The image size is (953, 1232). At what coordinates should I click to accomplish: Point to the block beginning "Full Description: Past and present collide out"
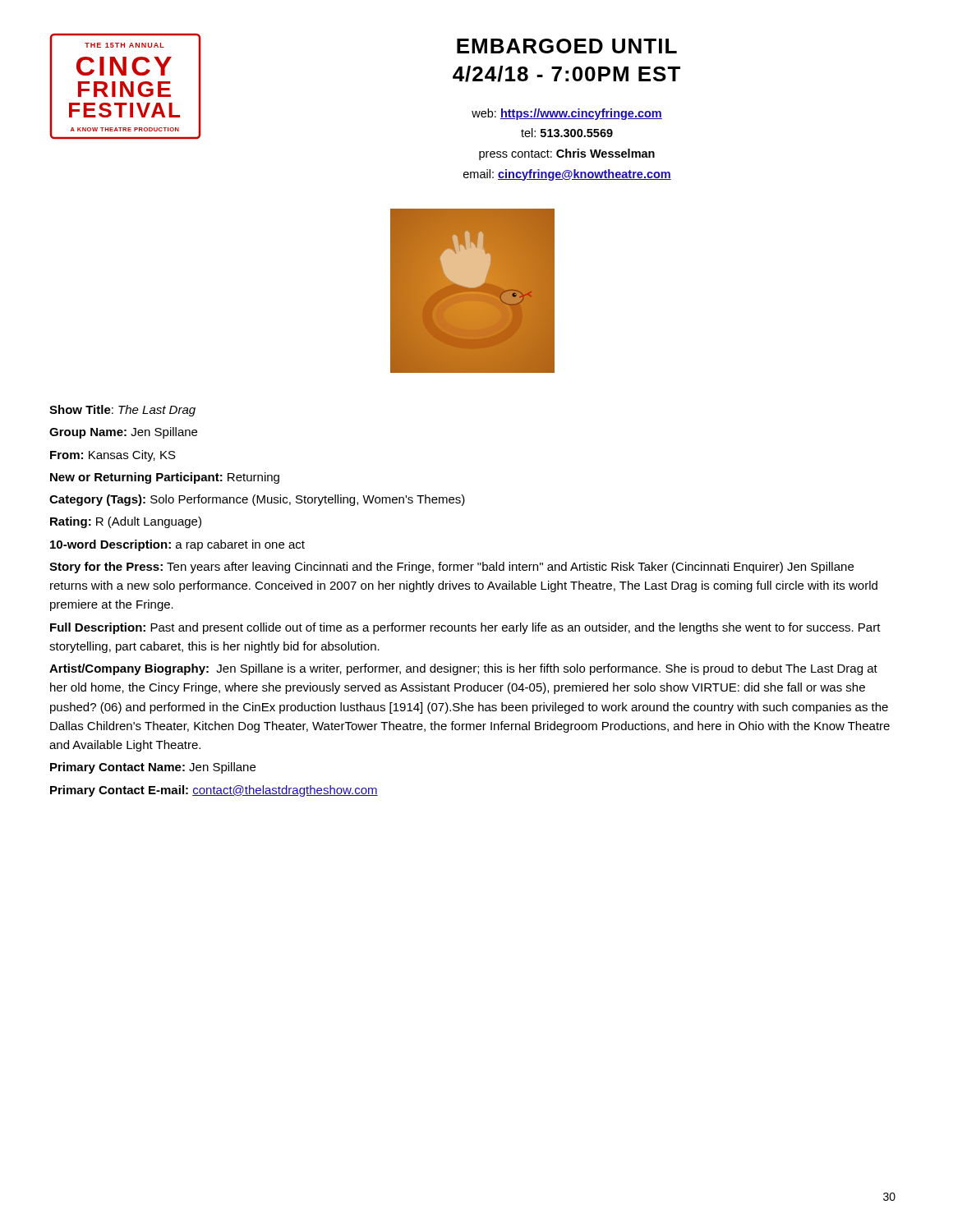coord(472,636)
